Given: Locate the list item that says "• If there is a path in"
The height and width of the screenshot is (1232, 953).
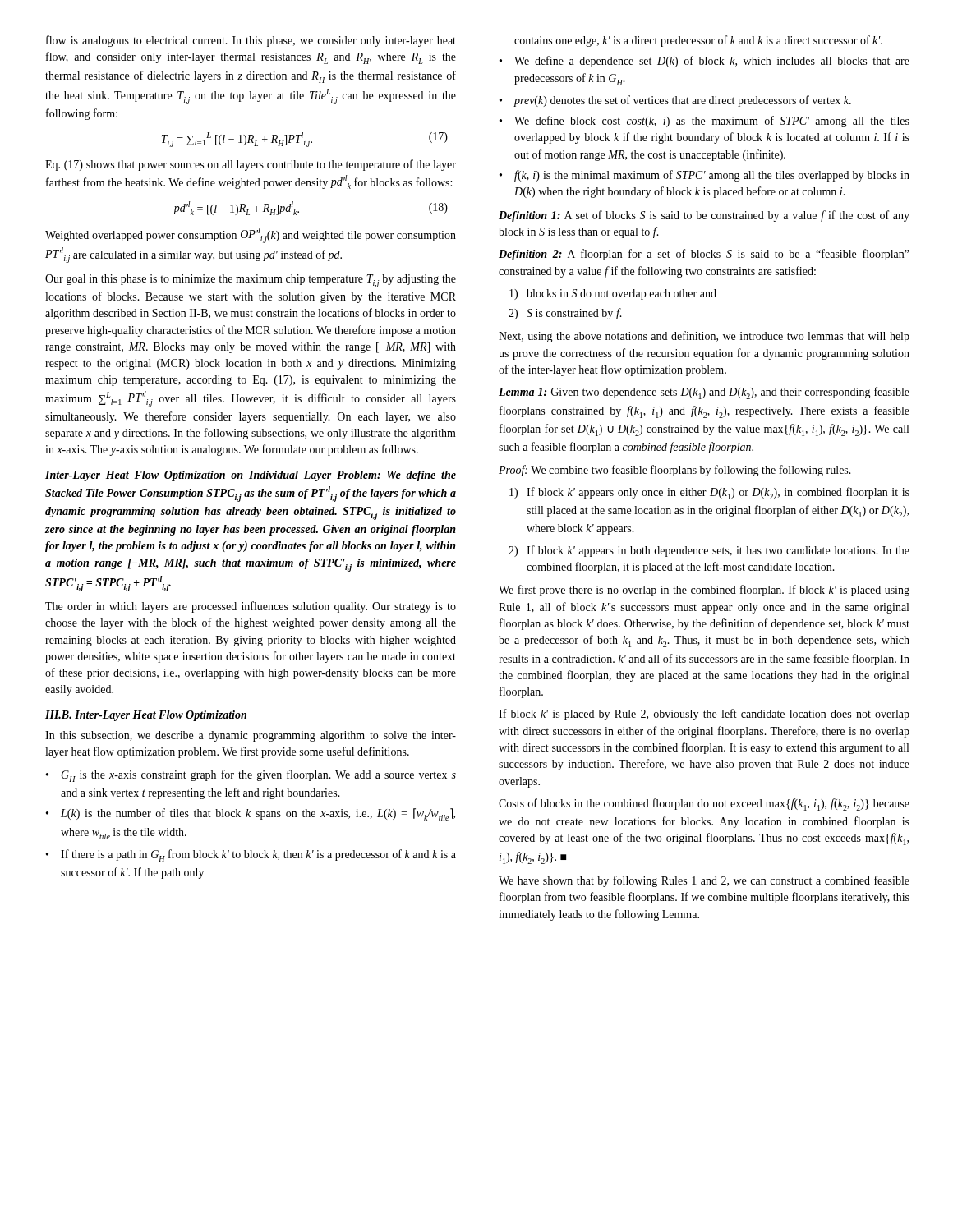Looking at the screenshot, I should (251, 864).
